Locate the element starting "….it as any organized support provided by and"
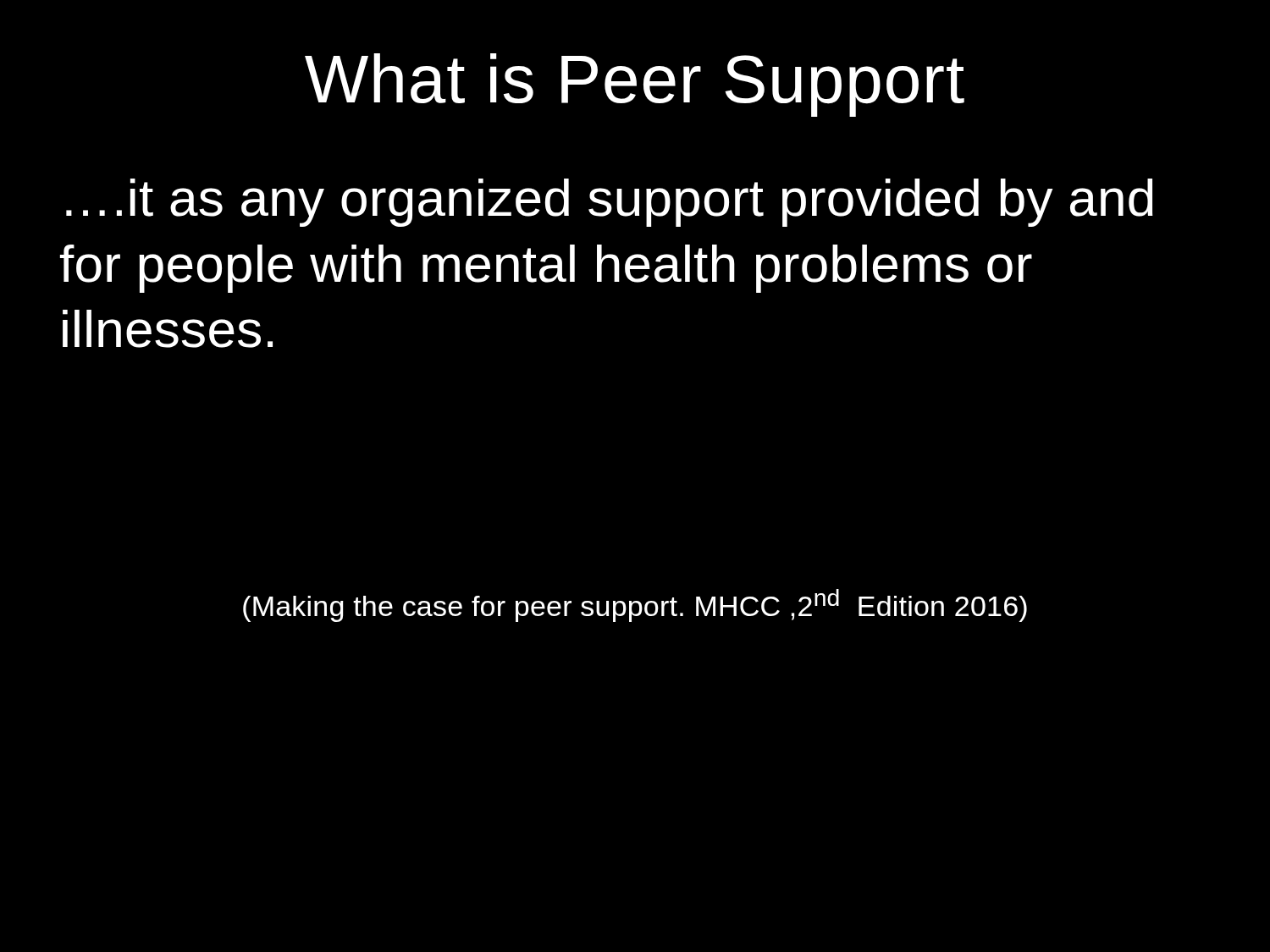The width and height of the screenshot is (1270, 952). pos(608,263)
